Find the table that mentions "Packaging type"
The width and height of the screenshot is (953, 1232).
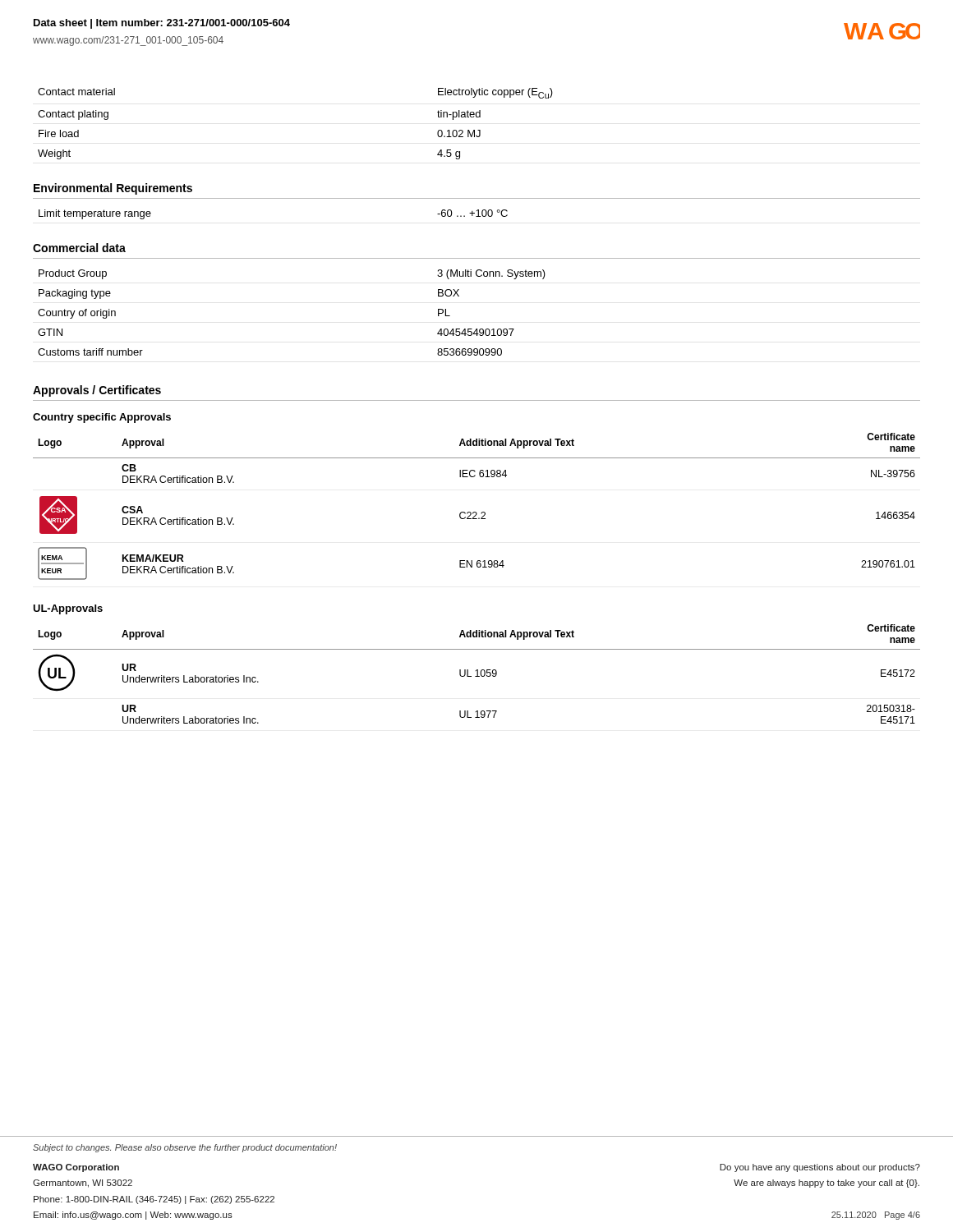point(476,313)
